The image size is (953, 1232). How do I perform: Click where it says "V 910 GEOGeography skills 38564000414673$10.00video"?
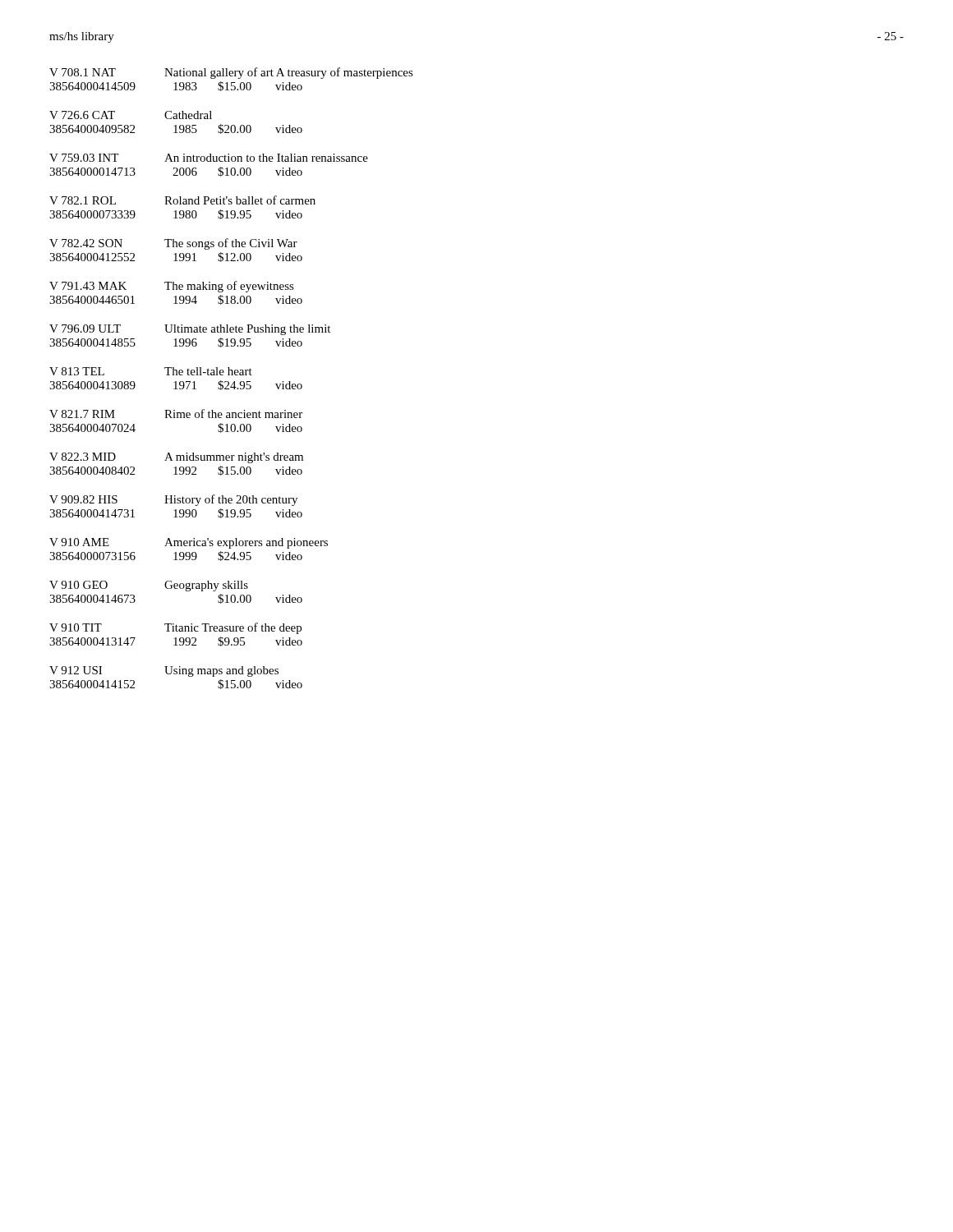click(x=176, y=592)
